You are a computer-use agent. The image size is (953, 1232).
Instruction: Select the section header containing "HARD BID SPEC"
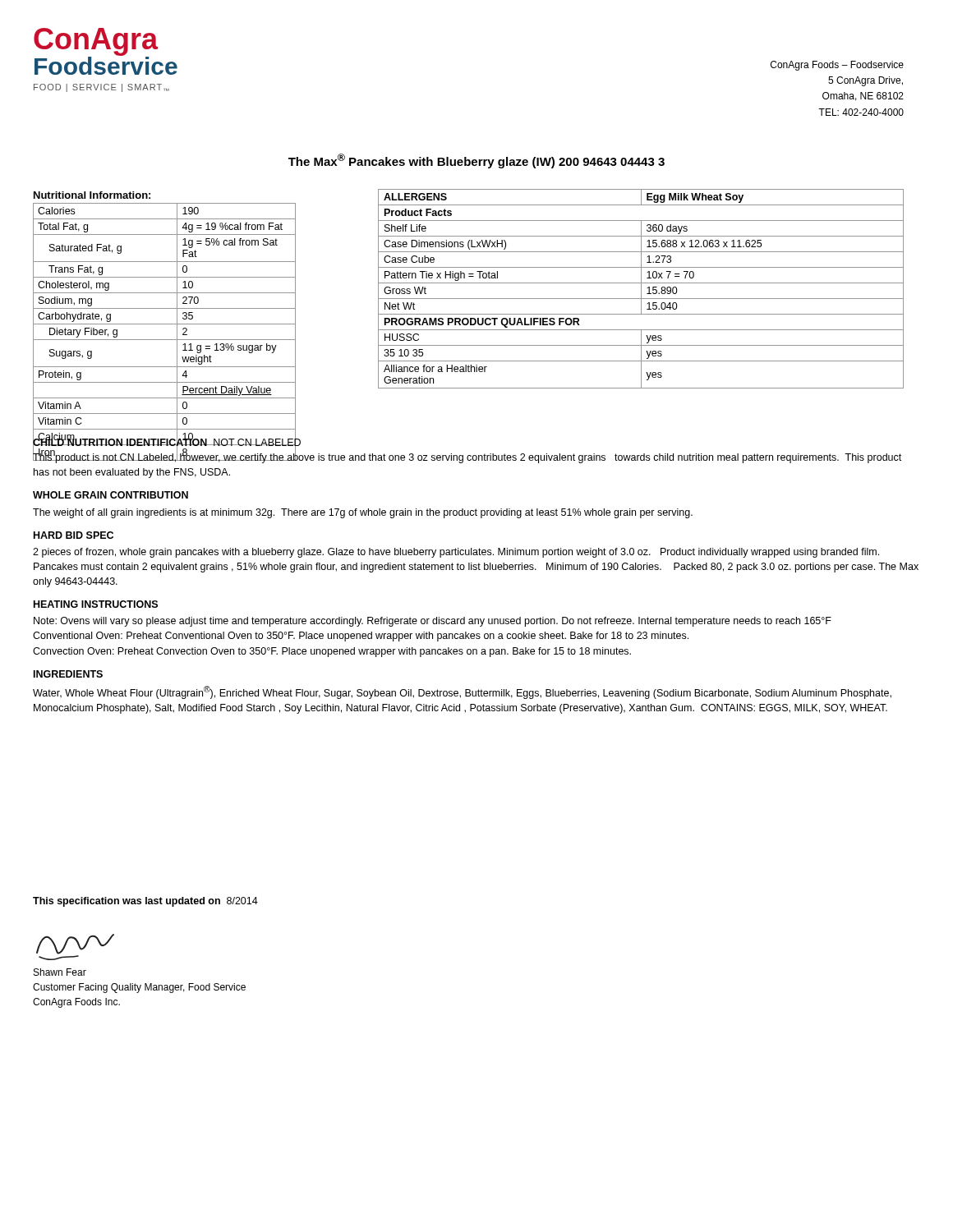click(x=73, y=535)
